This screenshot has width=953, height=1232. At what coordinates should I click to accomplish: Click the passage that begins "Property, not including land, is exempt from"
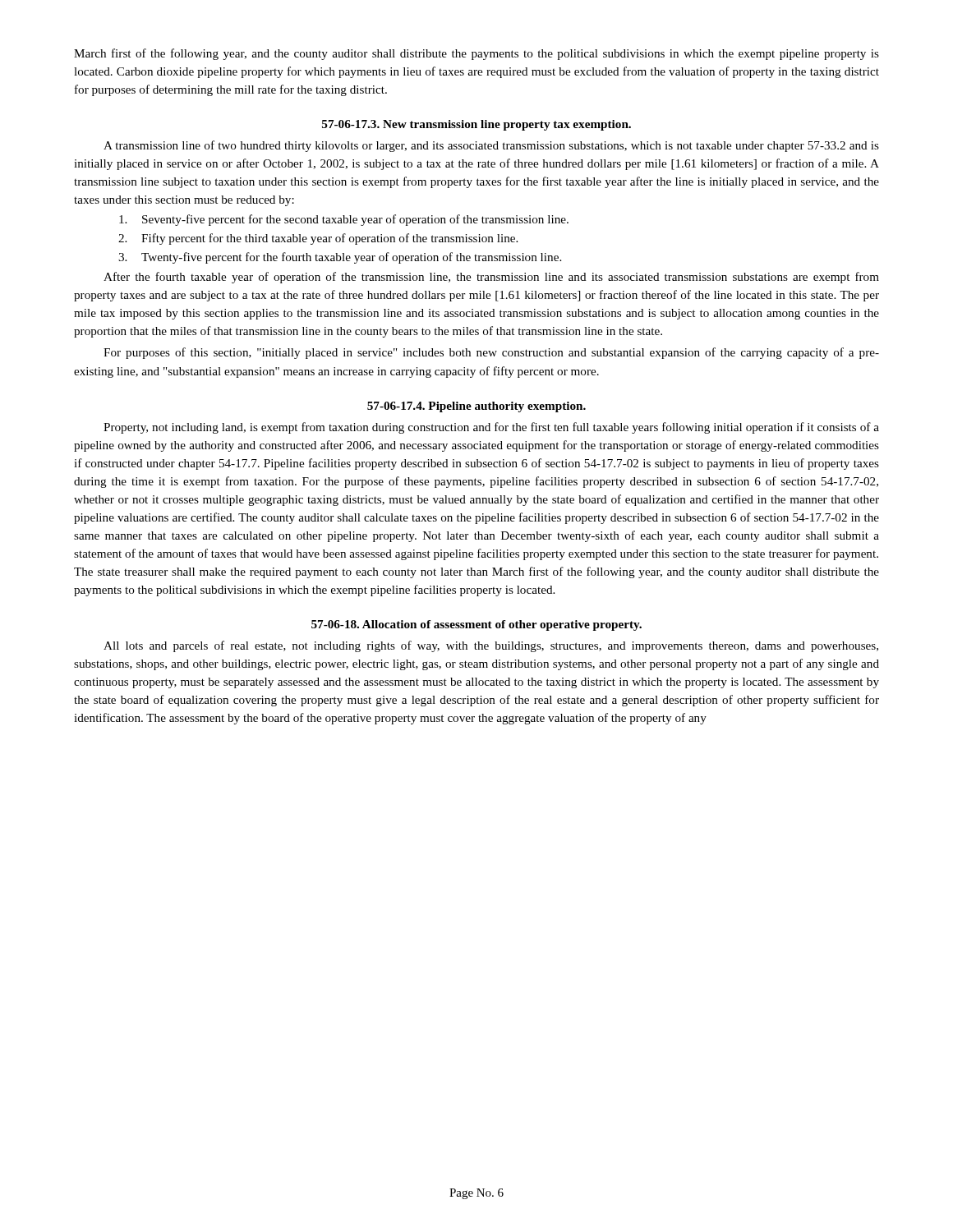click(476, 508)
